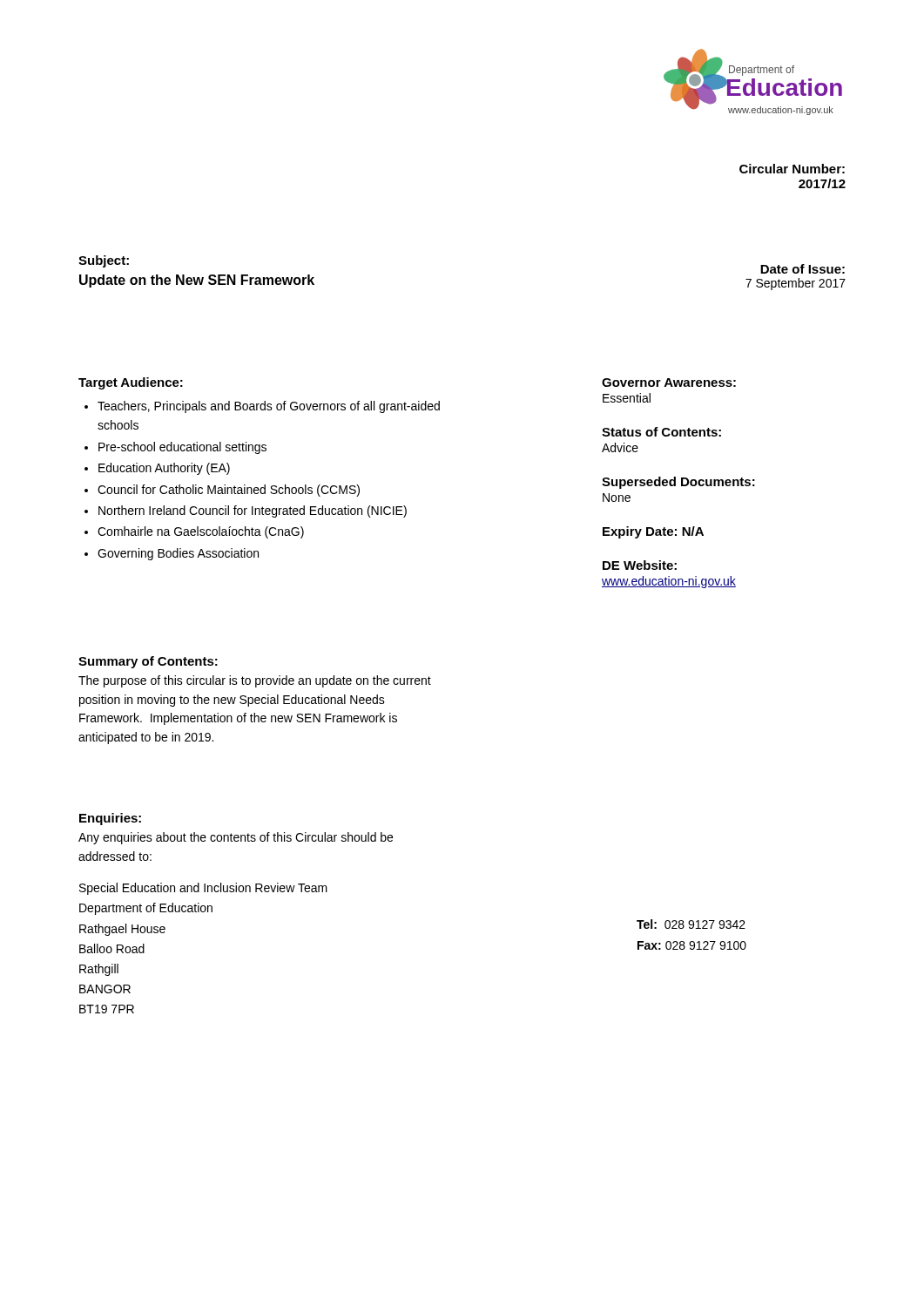Screen dimensions: 1307x924
Task: Click on the logo
Action: [745, 93]
